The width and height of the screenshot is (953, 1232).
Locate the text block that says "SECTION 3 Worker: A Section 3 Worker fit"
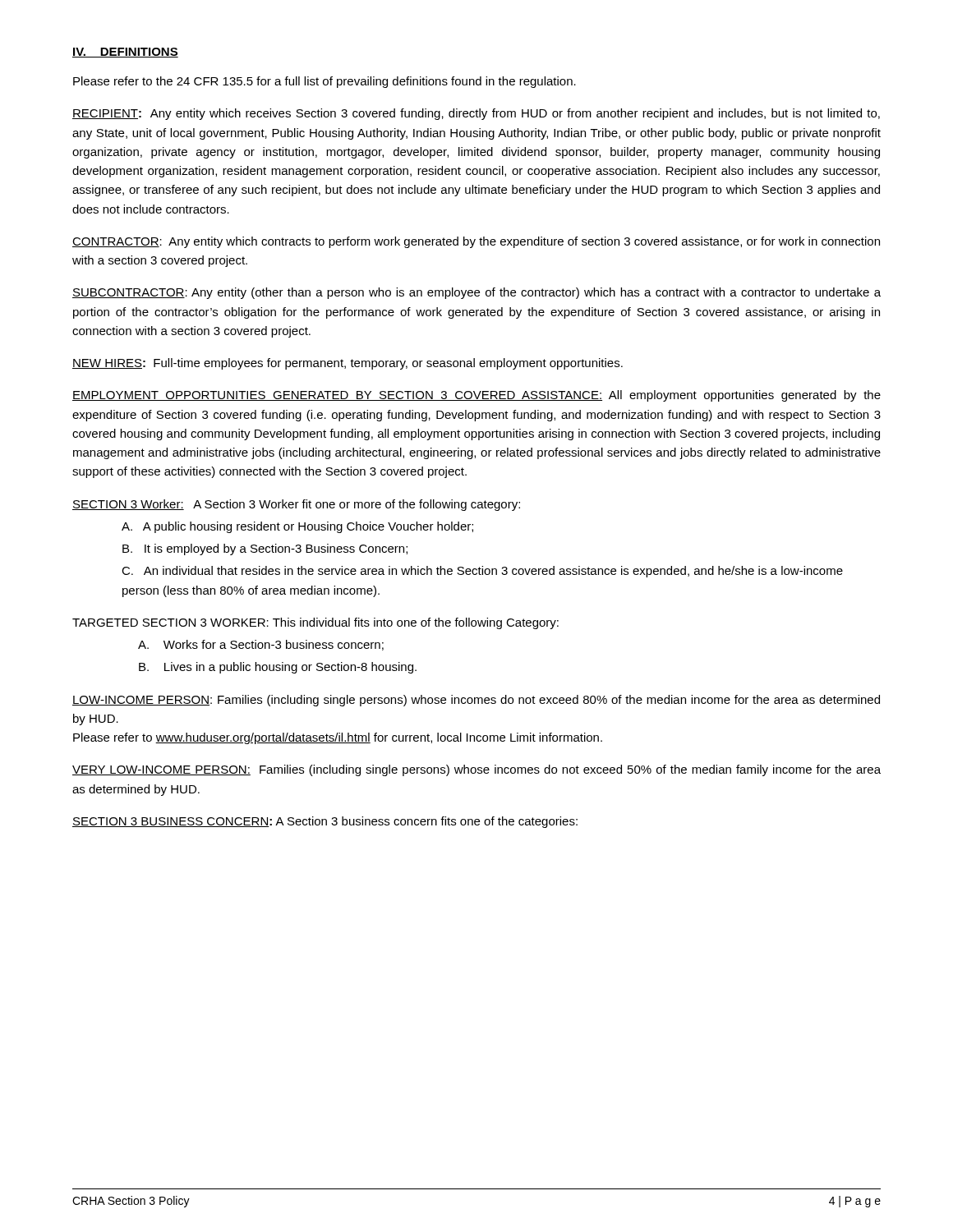[297, 503]
